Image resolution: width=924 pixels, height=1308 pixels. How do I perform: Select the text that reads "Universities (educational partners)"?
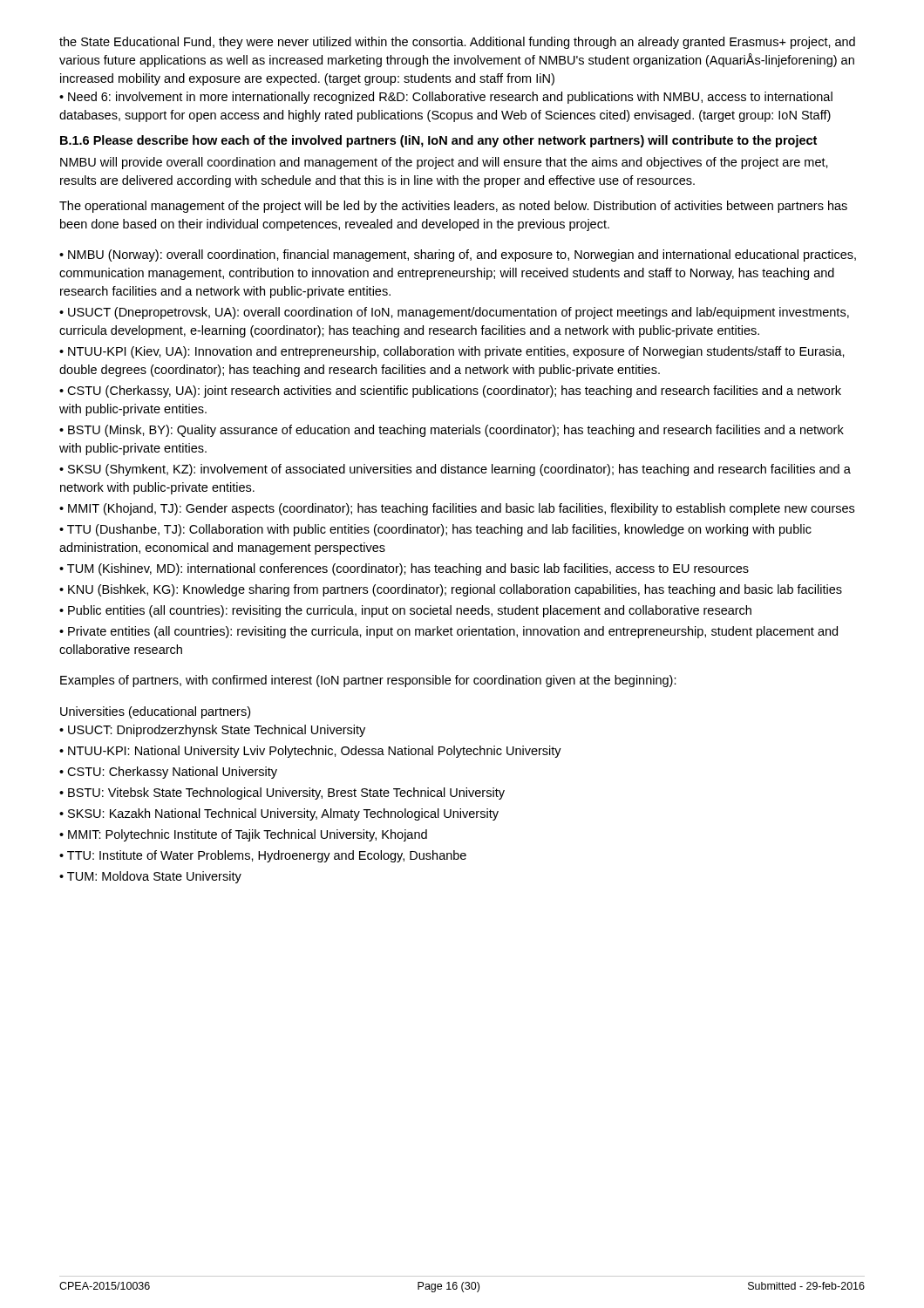[155, 711]
